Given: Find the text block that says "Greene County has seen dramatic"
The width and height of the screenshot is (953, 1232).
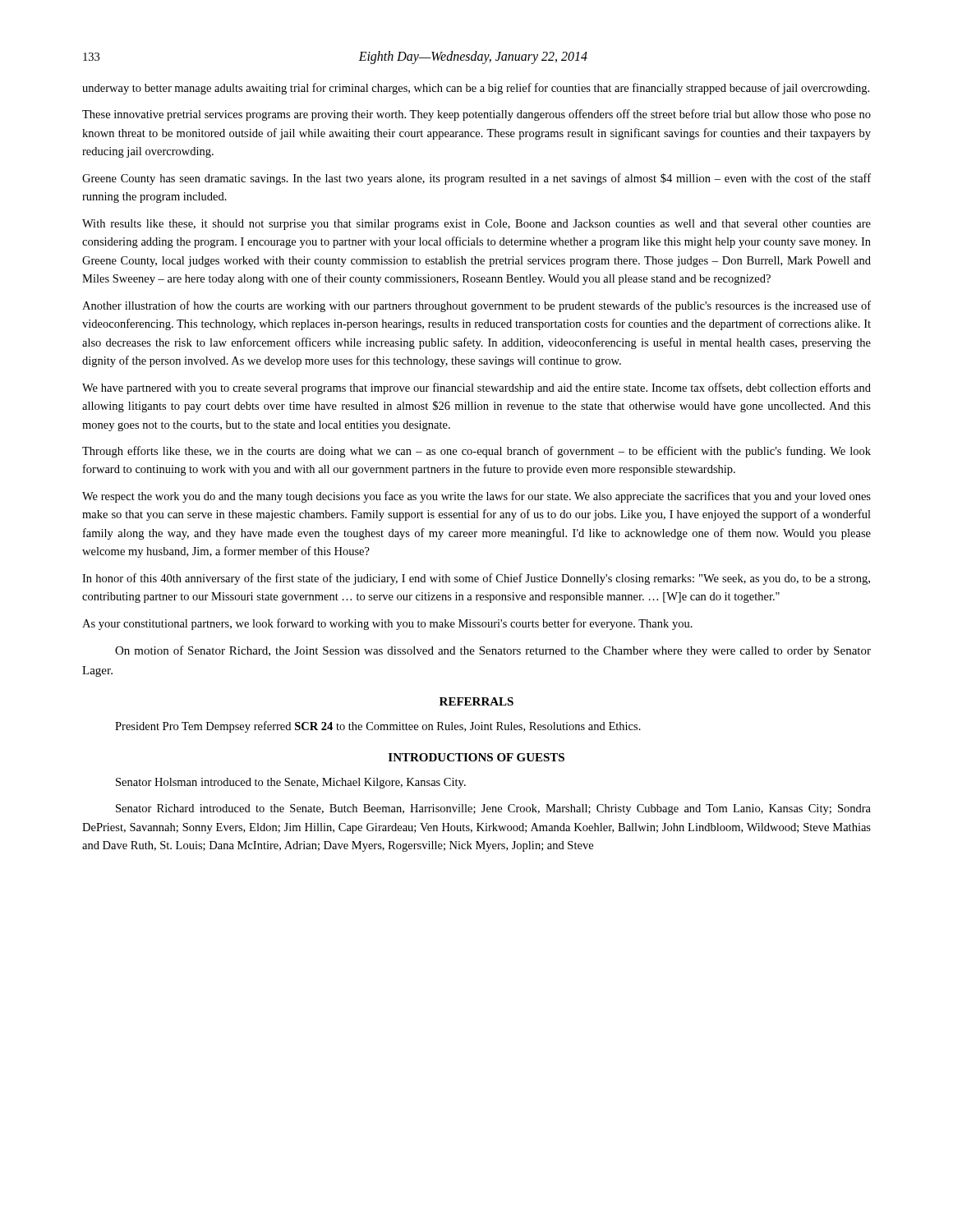Looking at the screenshot, I should pyautogui.click(x=476, y=187).
